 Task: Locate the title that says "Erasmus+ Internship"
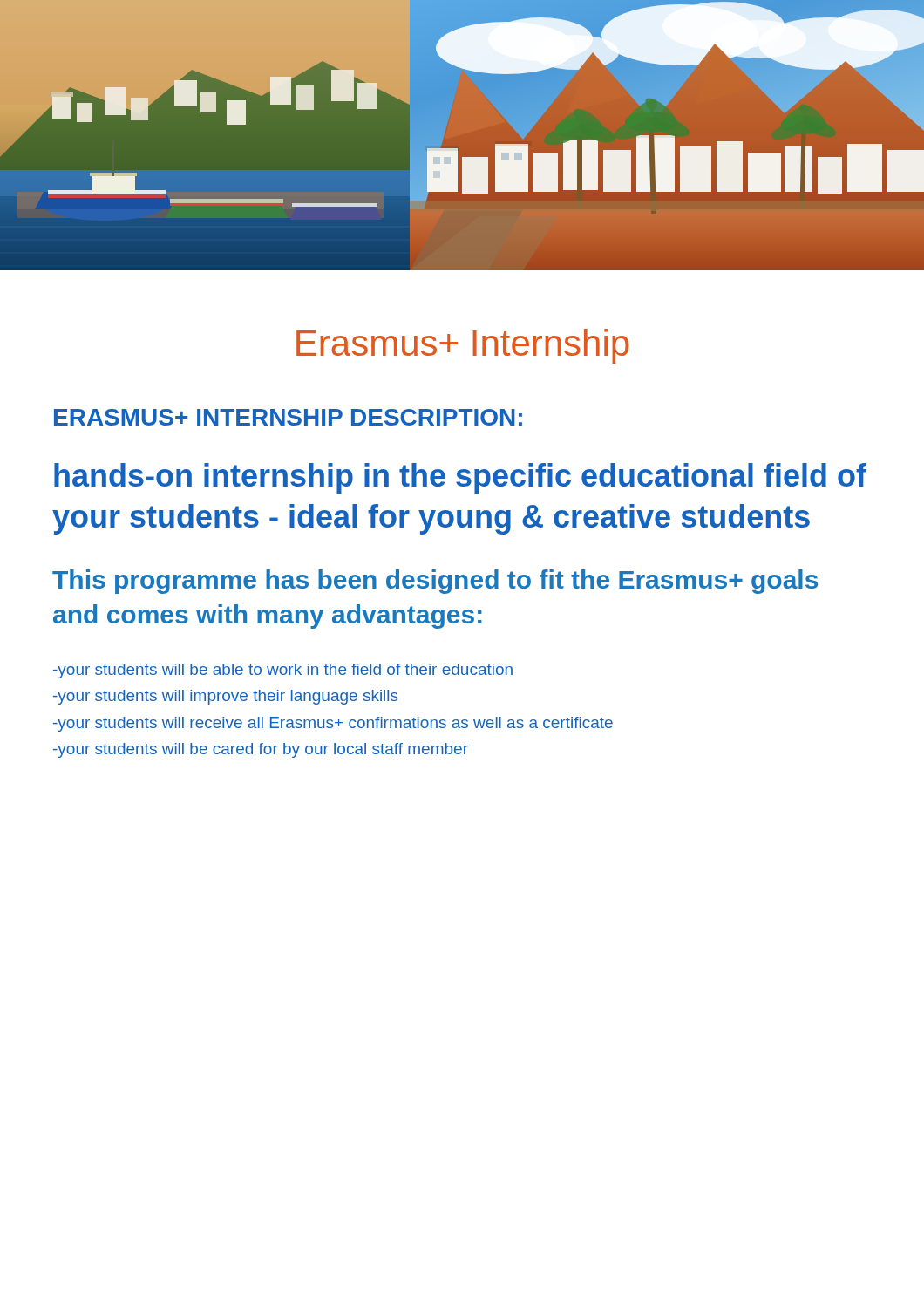coord(462,343)
